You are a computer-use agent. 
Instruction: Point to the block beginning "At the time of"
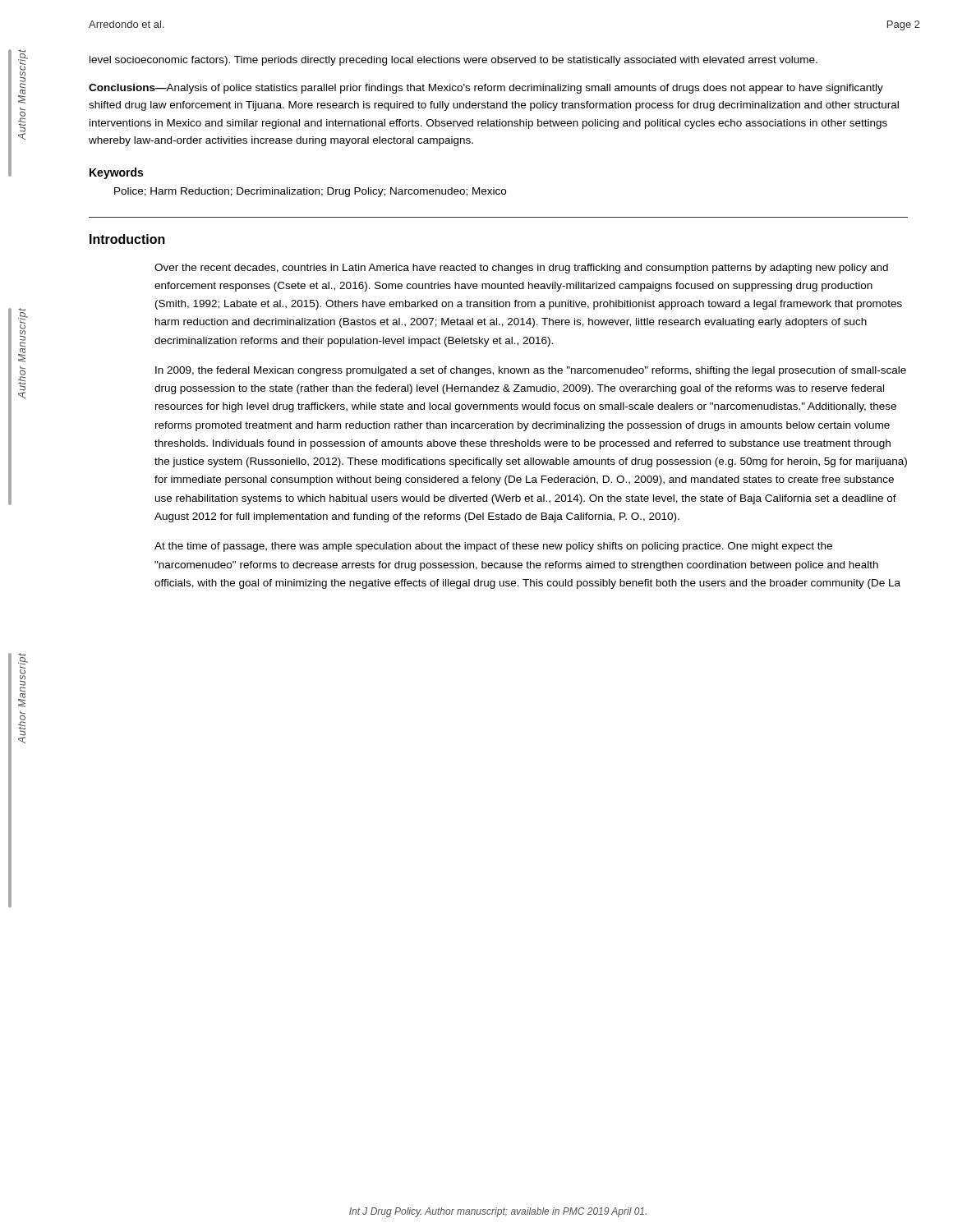pos(527,564)
